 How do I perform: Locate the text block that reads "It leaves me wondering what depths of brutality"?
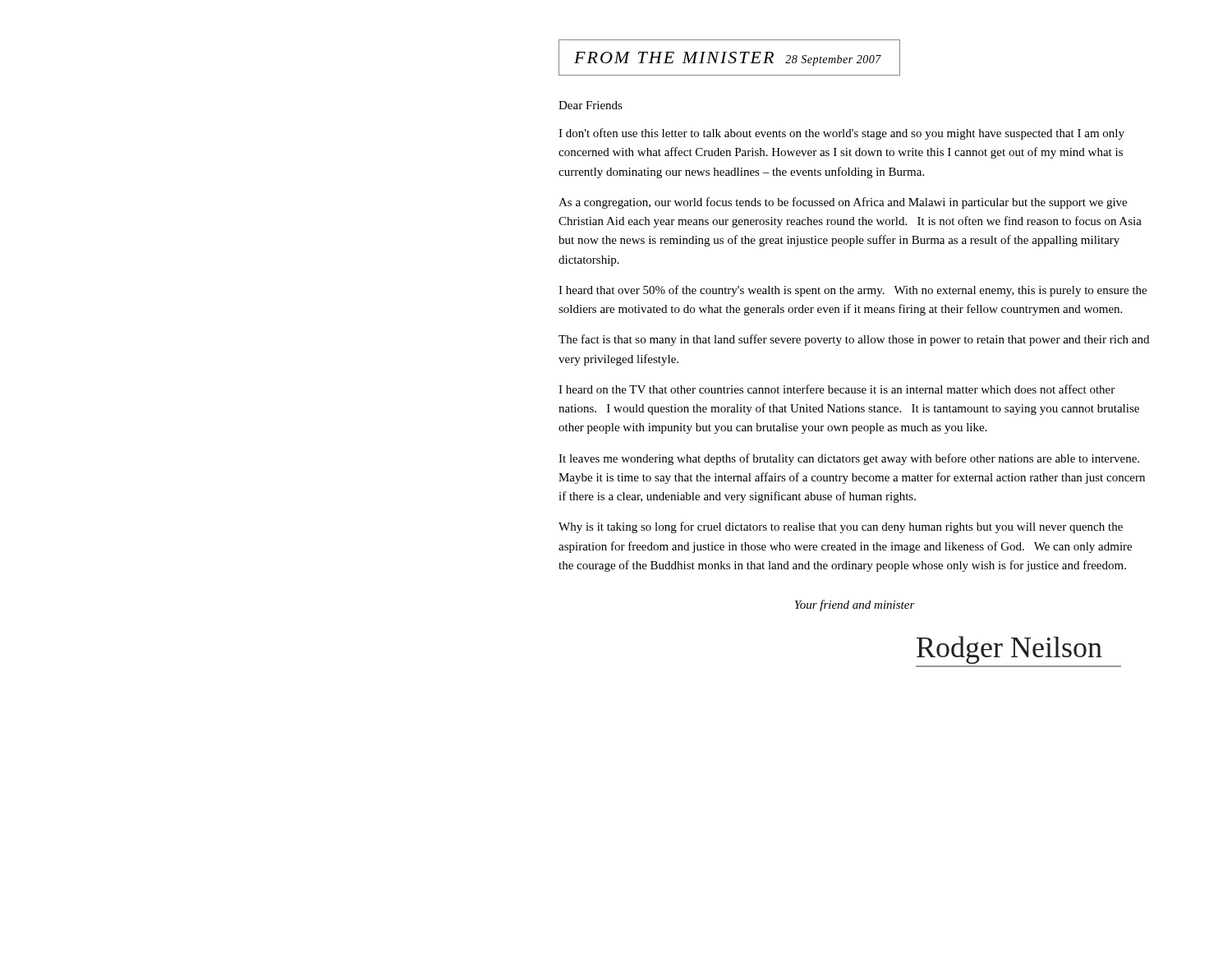coord(852,477)
